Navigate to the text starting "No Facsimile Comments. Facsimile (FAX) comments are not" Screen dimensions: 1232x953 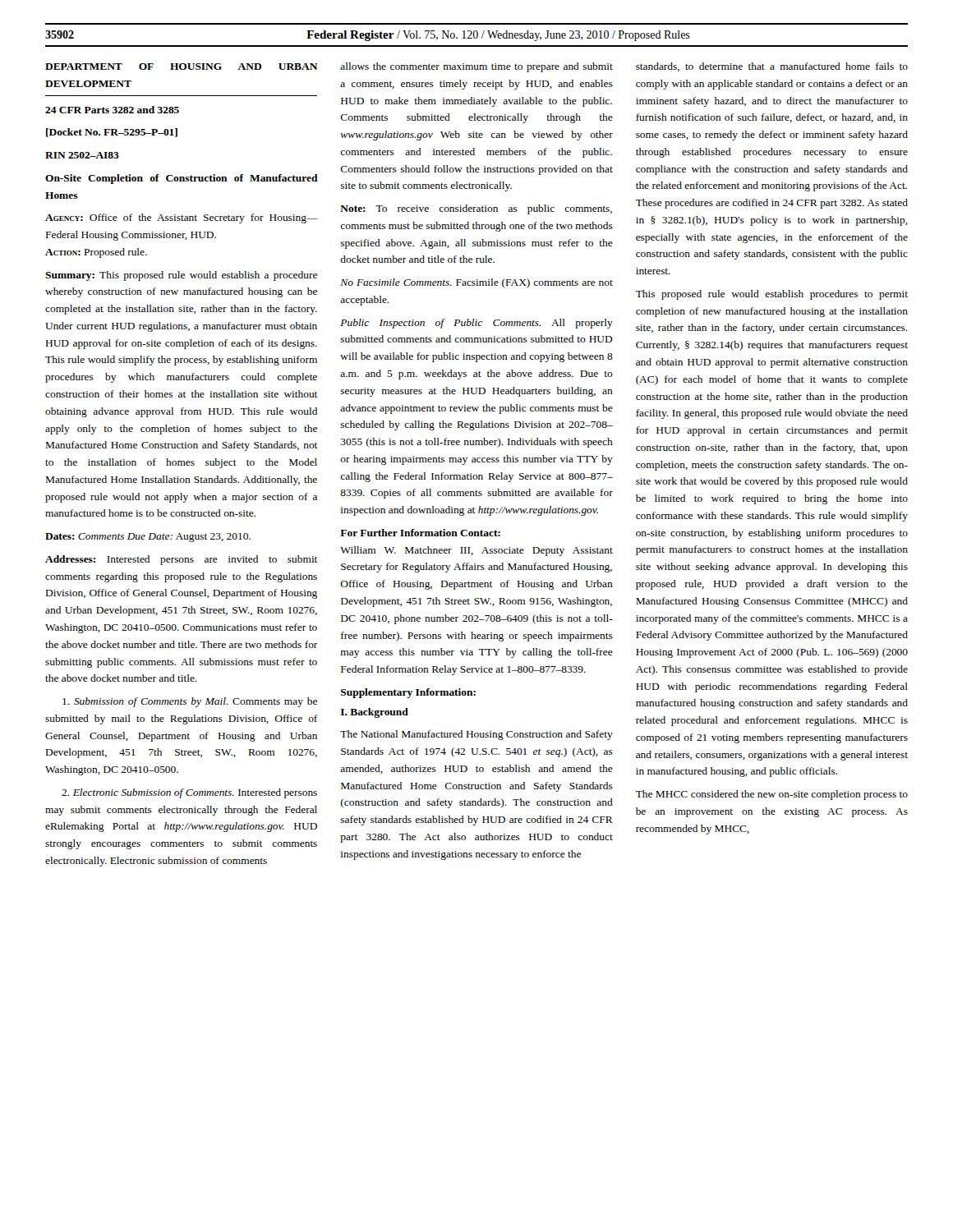tap(476, 397)
